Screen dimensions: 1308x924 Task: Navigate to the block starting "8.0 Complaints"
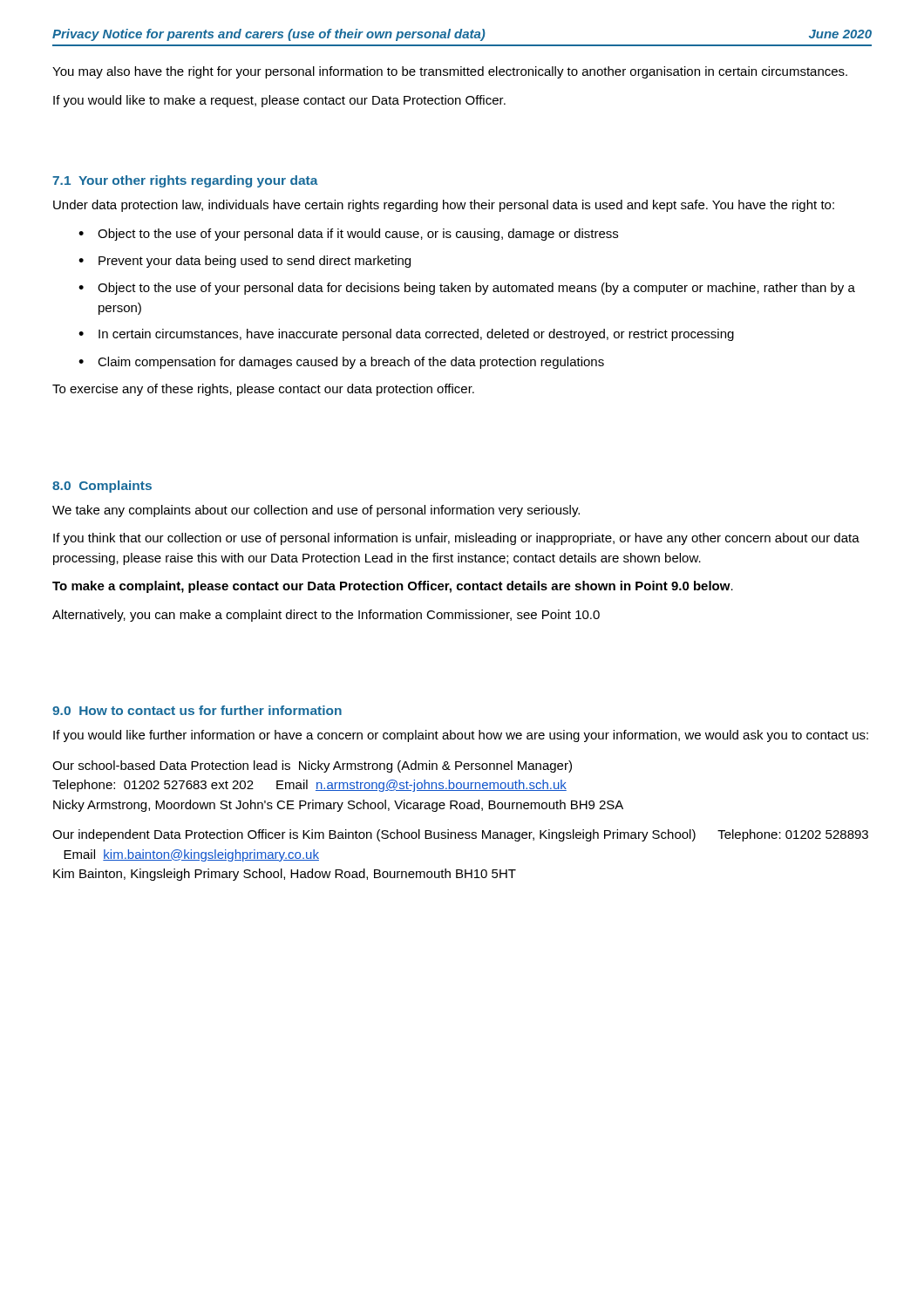click(102, 485)
